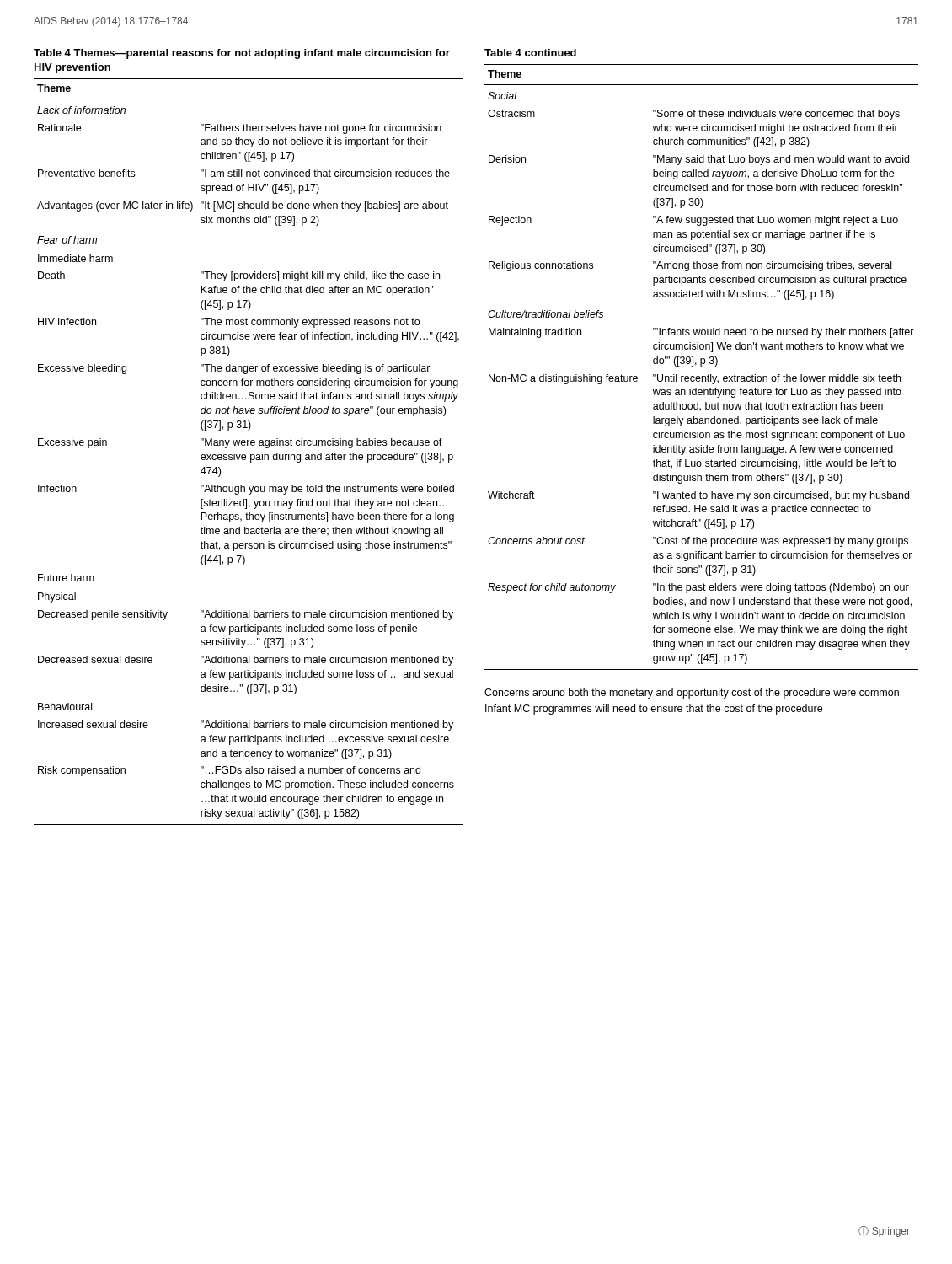Click on the table containing "Lack of information"
Viewport: 952px width, 1264px height.
(249, 436)
